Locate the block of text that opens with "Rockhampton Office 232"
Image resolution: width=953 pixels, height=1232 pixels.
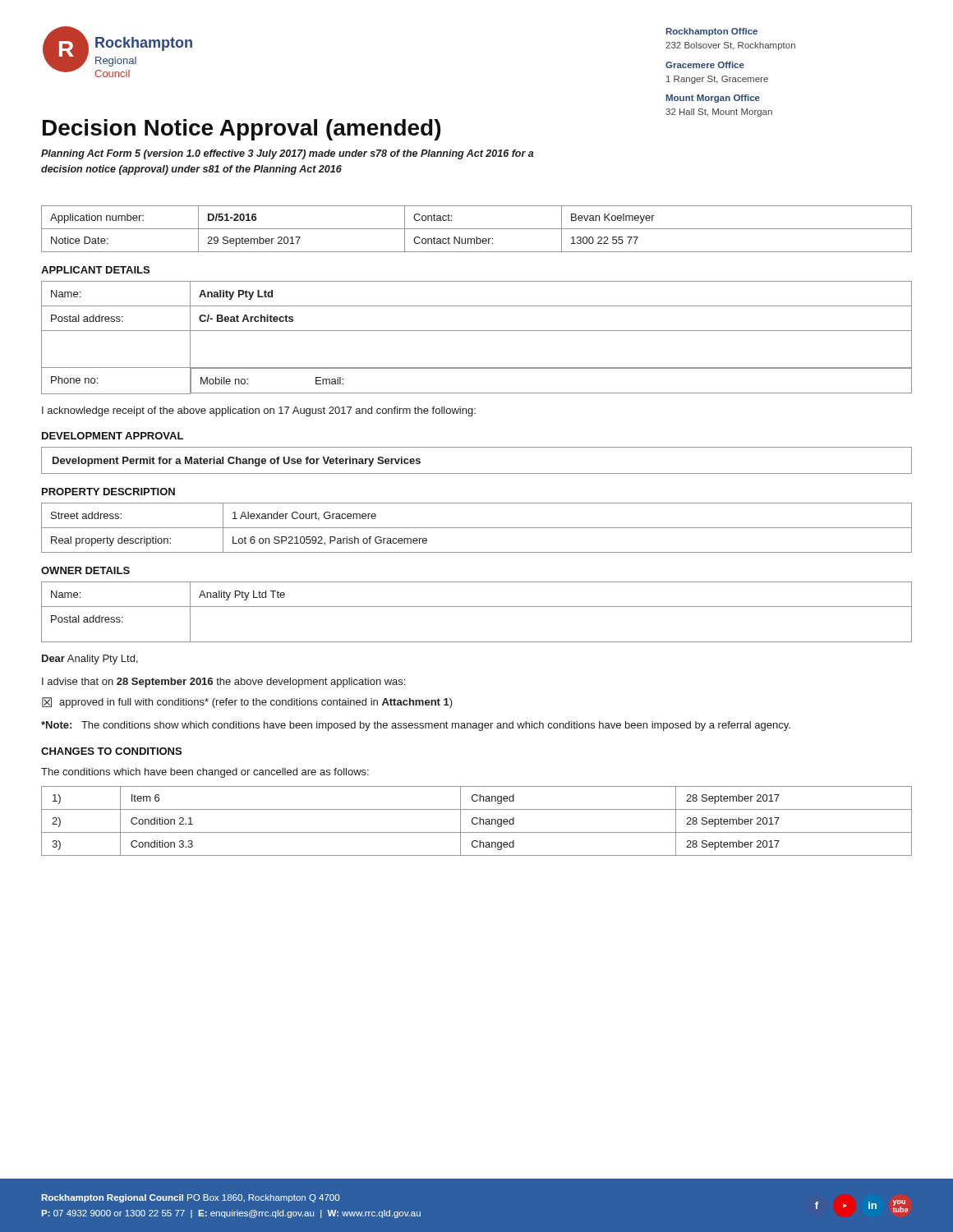point(712,32)
